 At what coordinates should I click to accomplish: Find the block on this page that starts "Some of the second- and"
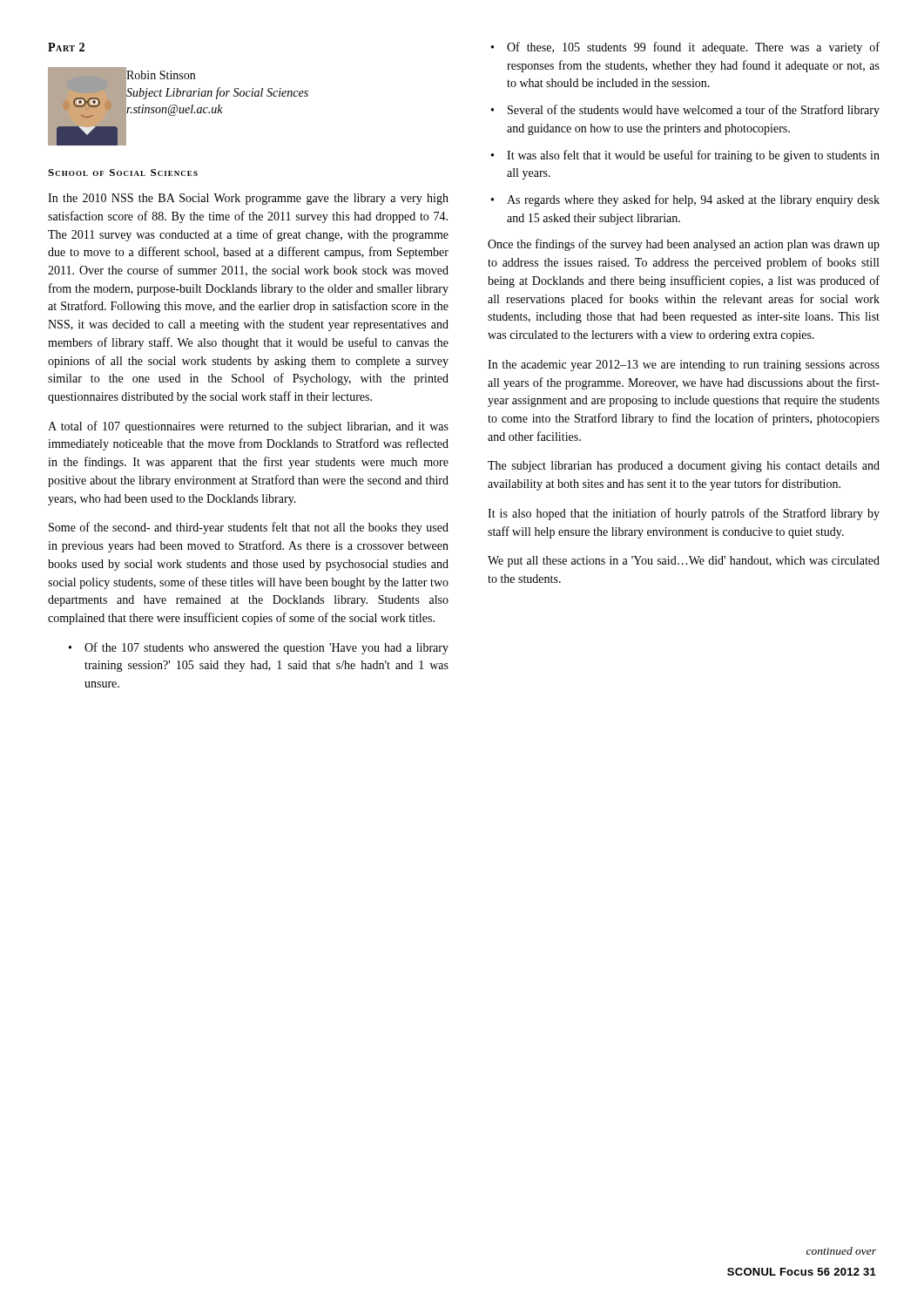tap(248, 573)
